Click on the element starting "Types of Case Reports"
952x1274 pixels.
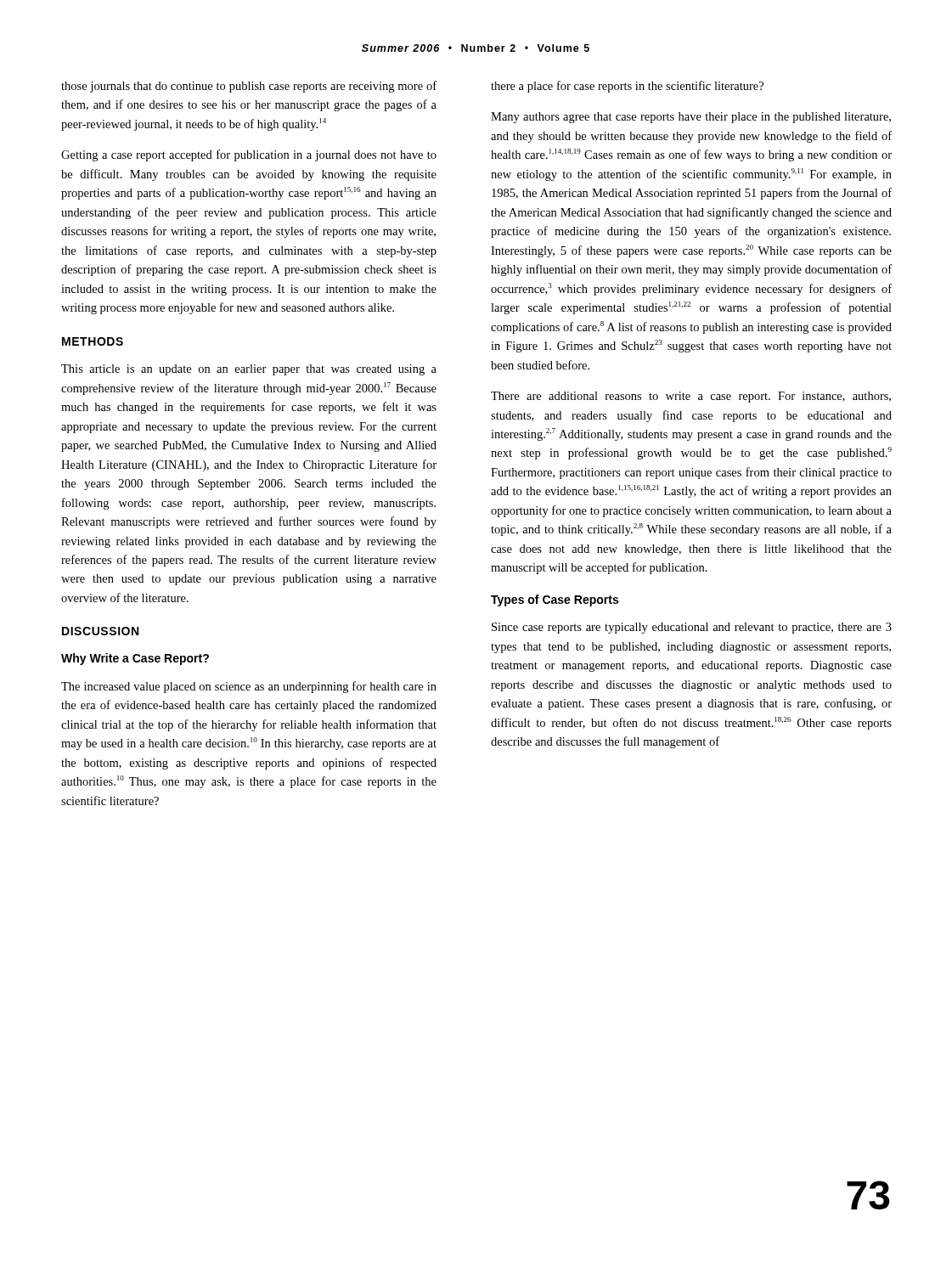(555, 599)
